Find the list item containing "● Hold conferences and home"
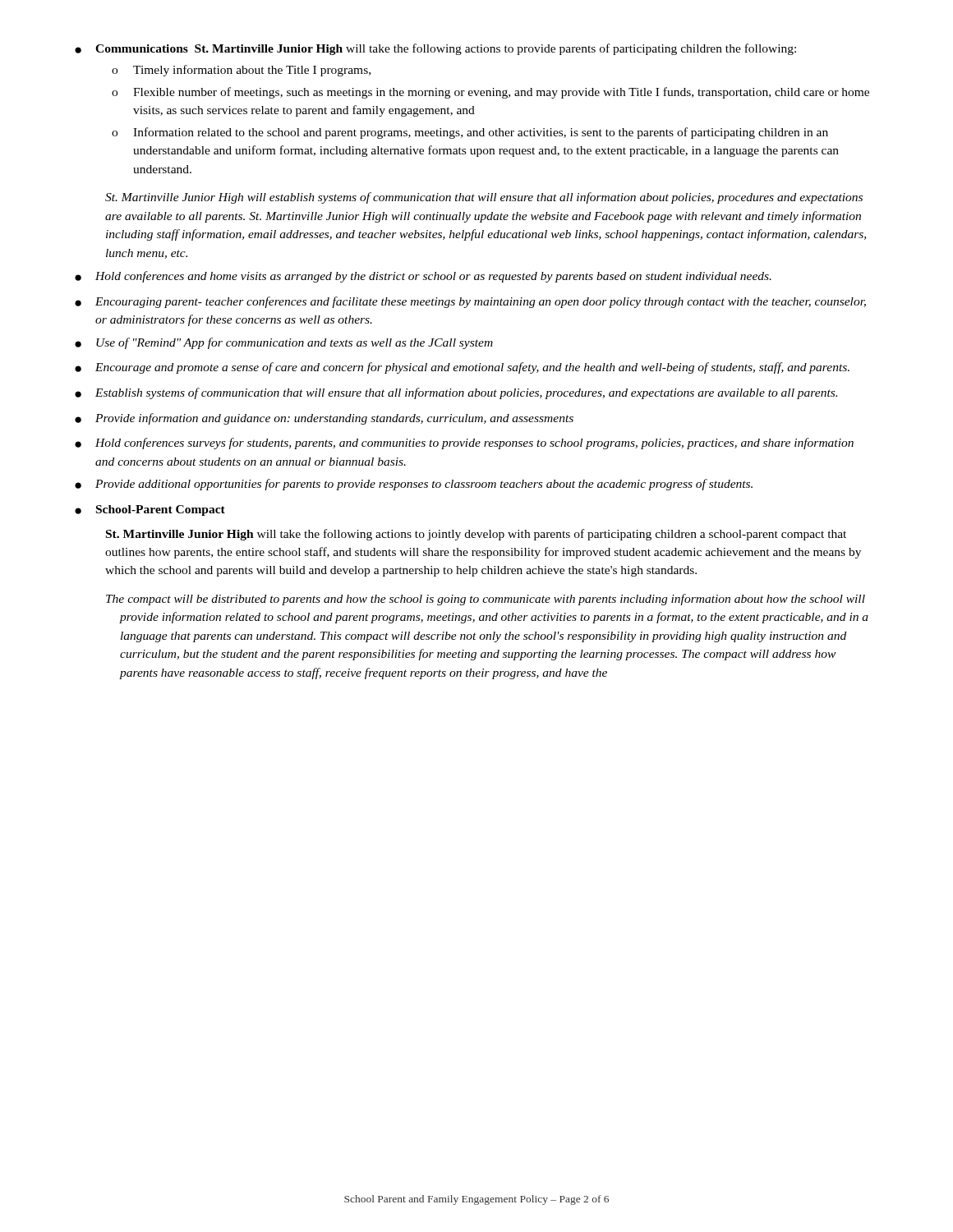Viewport: 953px width, 1232px height. coord(472,278)
